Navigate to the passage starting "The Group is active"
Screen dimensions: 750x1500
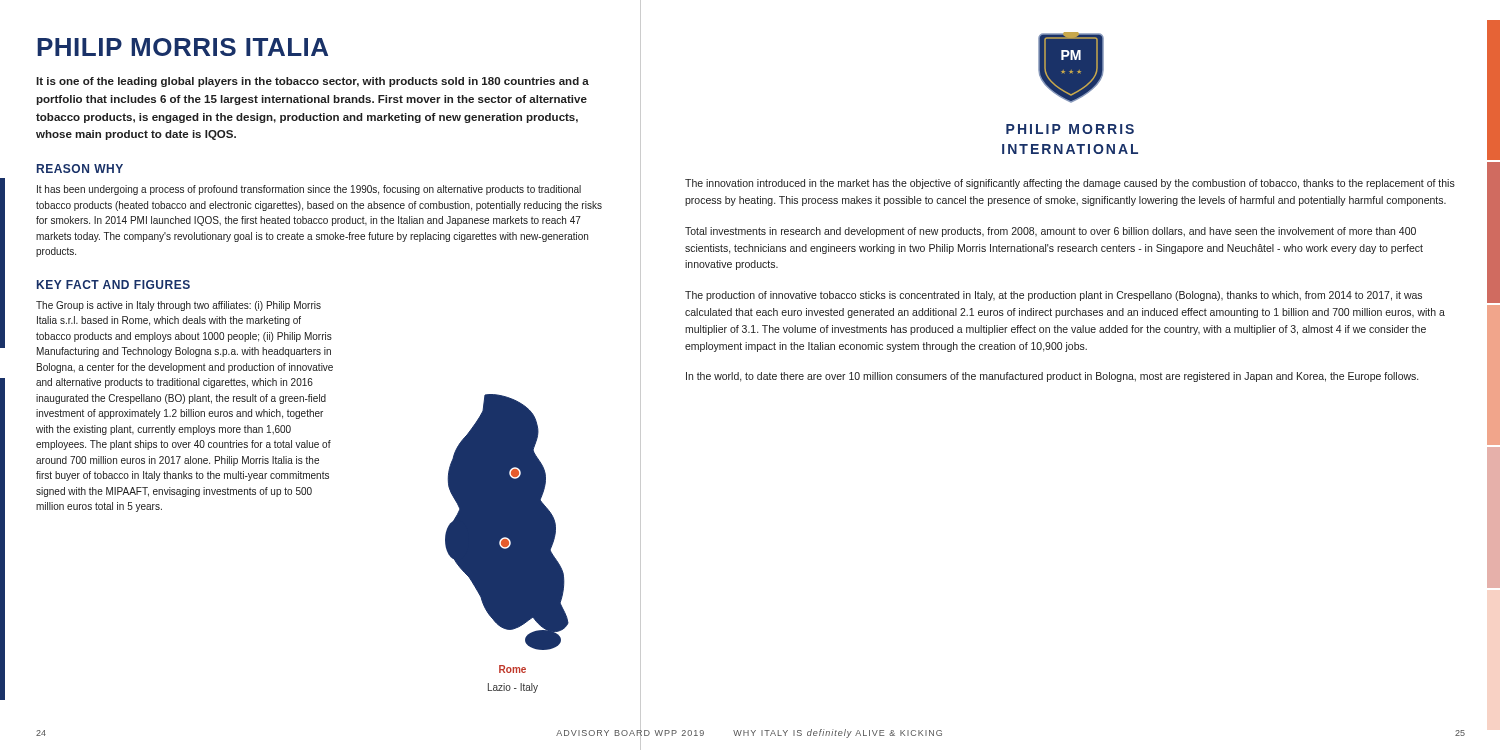(x=185, y=406)
